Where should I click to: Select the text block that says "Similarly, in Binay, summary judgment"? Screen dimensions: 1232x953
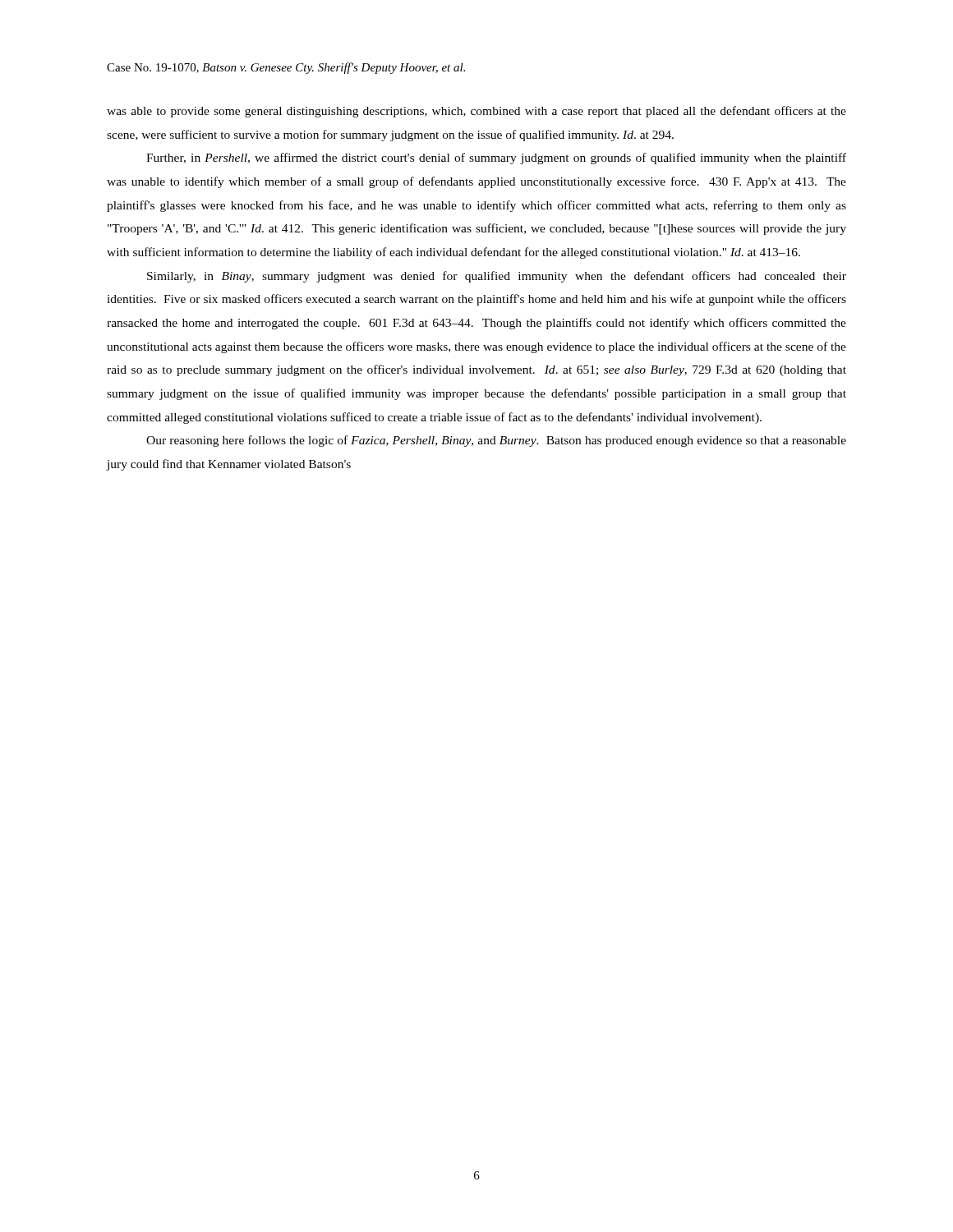pos(476,346)
